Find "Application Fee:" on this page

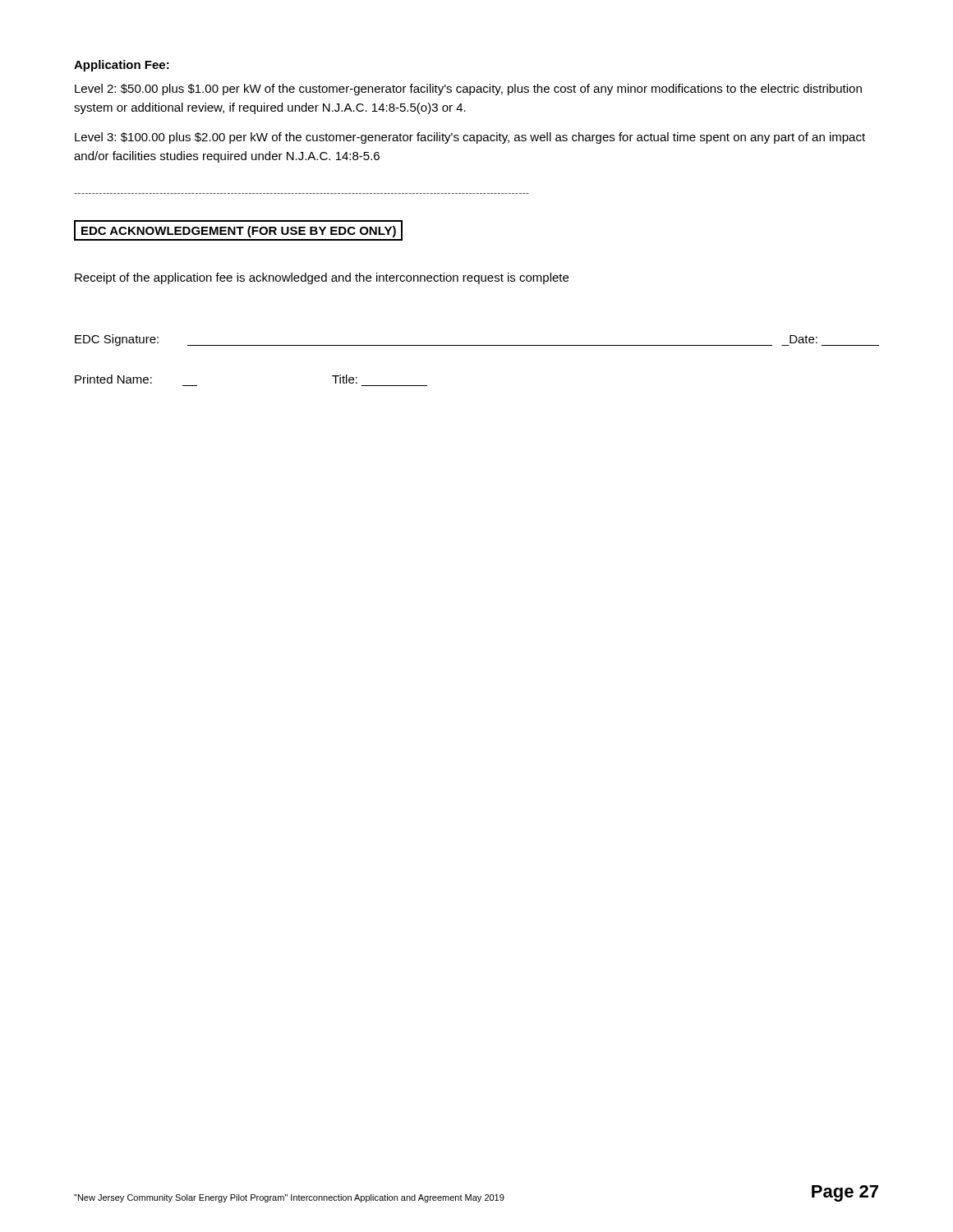pos(122,64)
